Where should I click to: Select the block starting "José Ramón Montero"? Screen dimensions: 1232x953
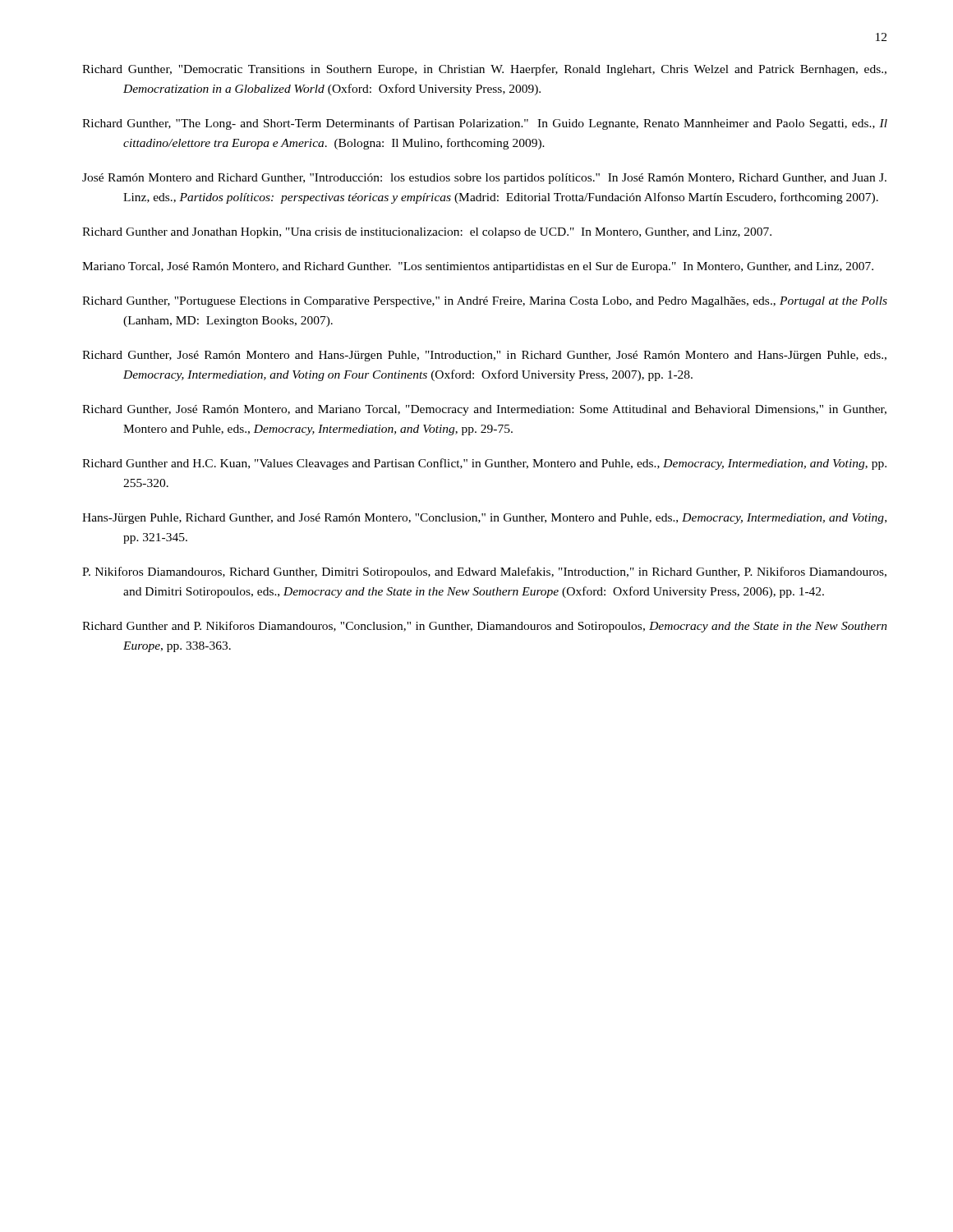coord(485,187)
